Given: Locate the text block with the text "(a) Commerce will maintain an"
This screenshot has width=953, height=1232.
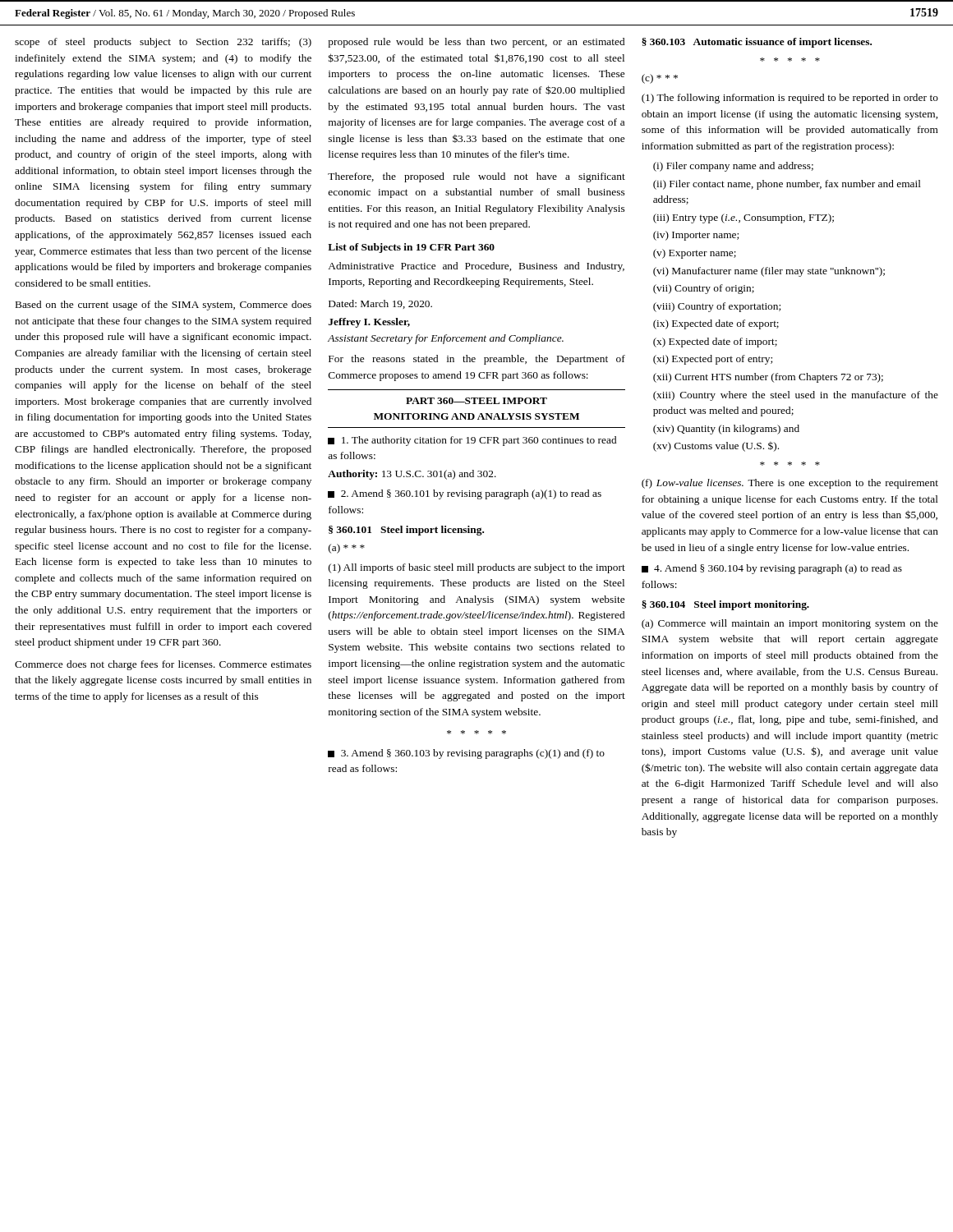Looking at the screenshot, I should coord(790,727).
